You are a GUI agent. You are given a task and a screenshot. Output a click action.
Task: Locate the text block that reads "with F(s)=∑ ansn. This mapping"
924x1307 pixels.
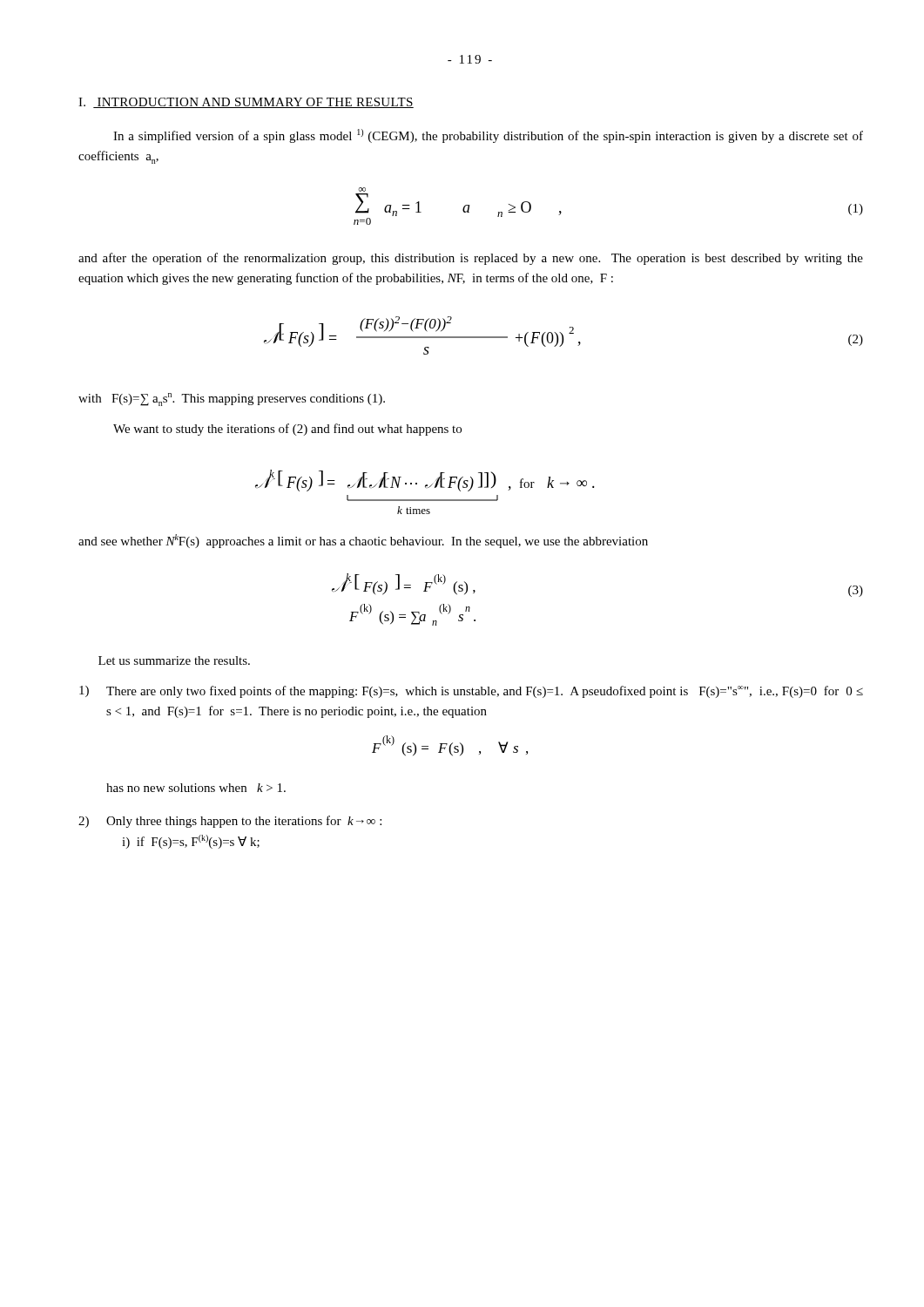click(232, 399)
